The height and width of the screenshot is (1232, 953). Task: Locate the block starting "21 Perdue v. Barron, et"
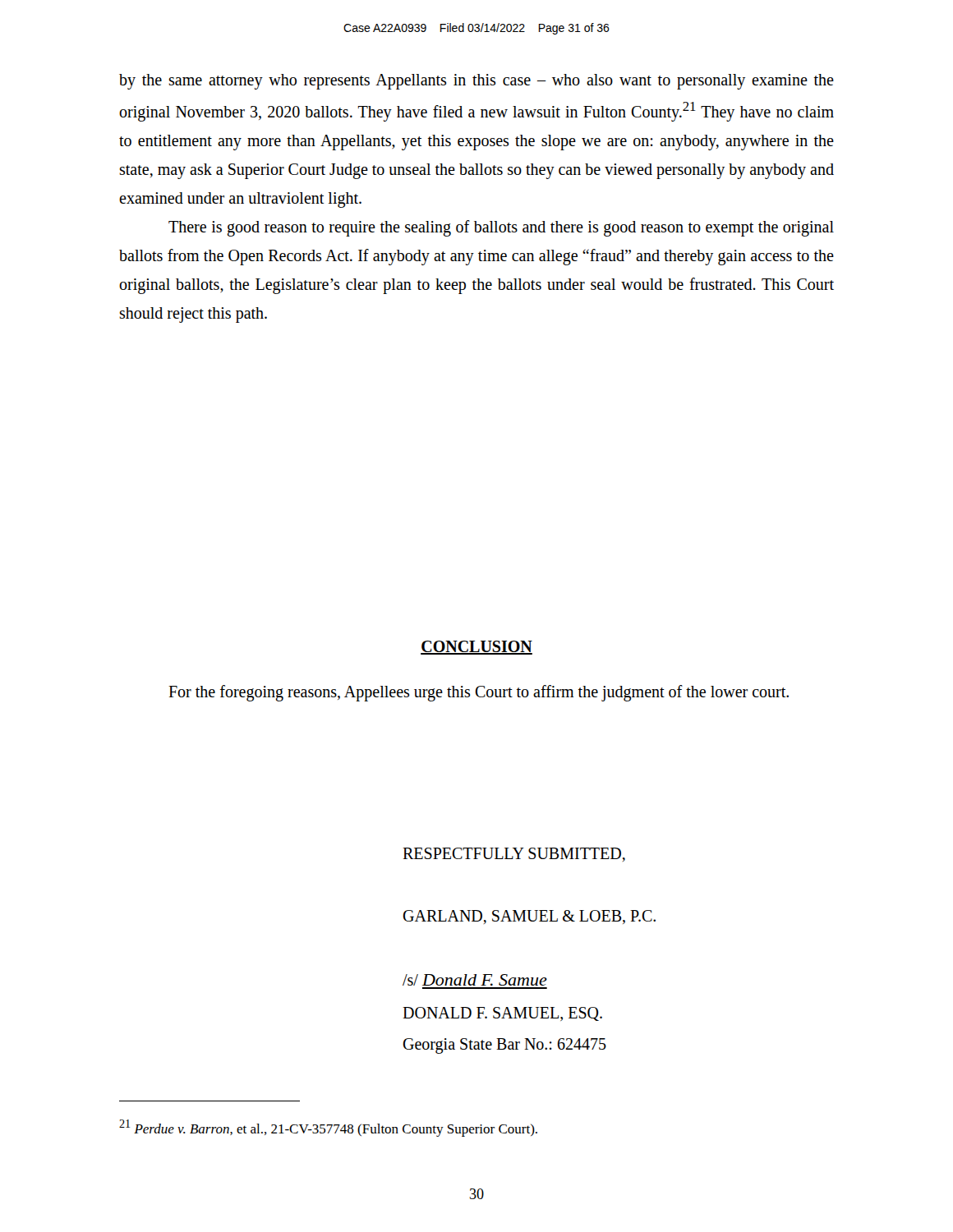click(x=476, y=1127)
